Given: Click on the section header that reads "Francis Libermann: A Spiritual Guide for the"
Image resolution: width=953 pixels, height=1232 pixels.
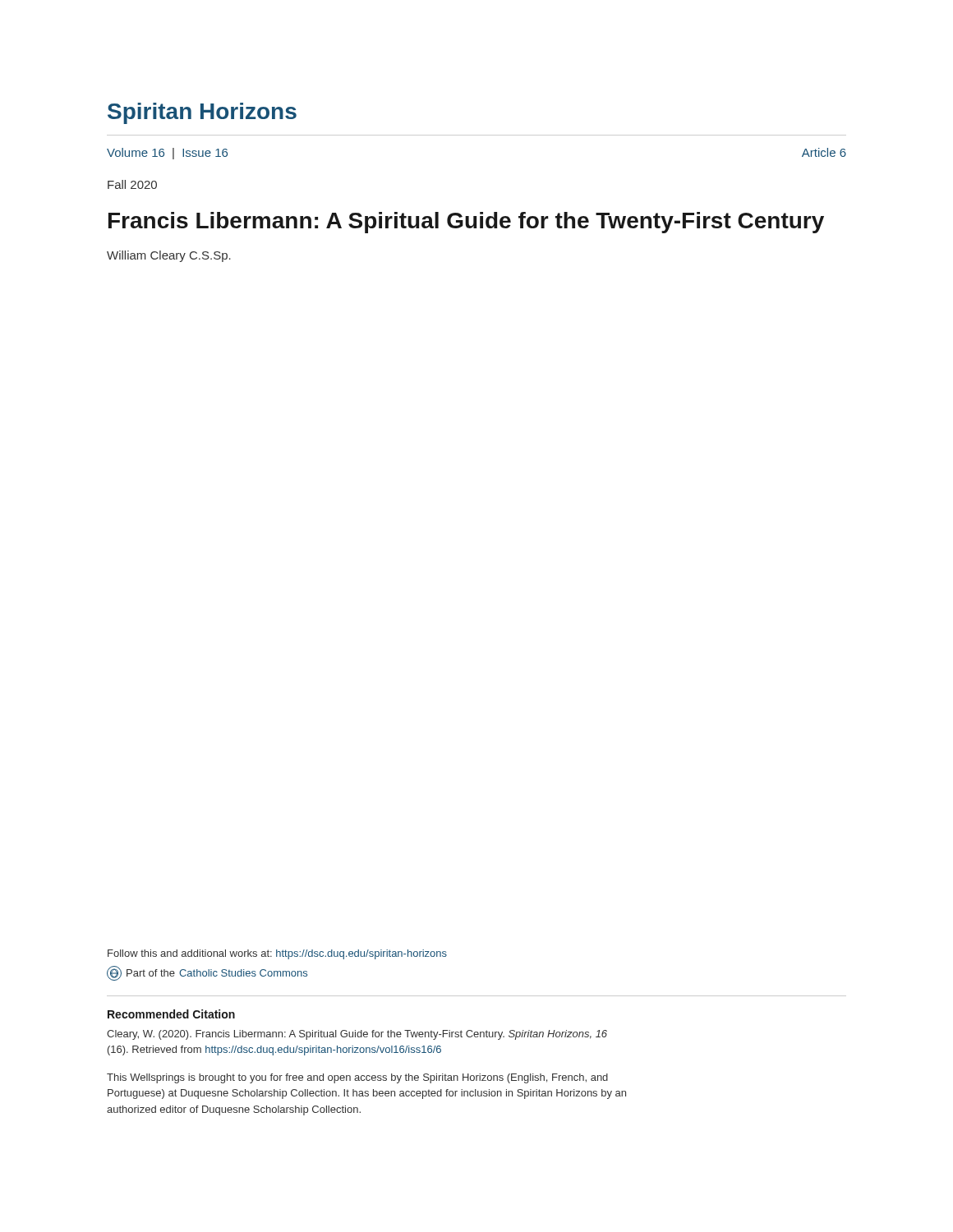Looking at the screenshot, I should coord(466,221).
